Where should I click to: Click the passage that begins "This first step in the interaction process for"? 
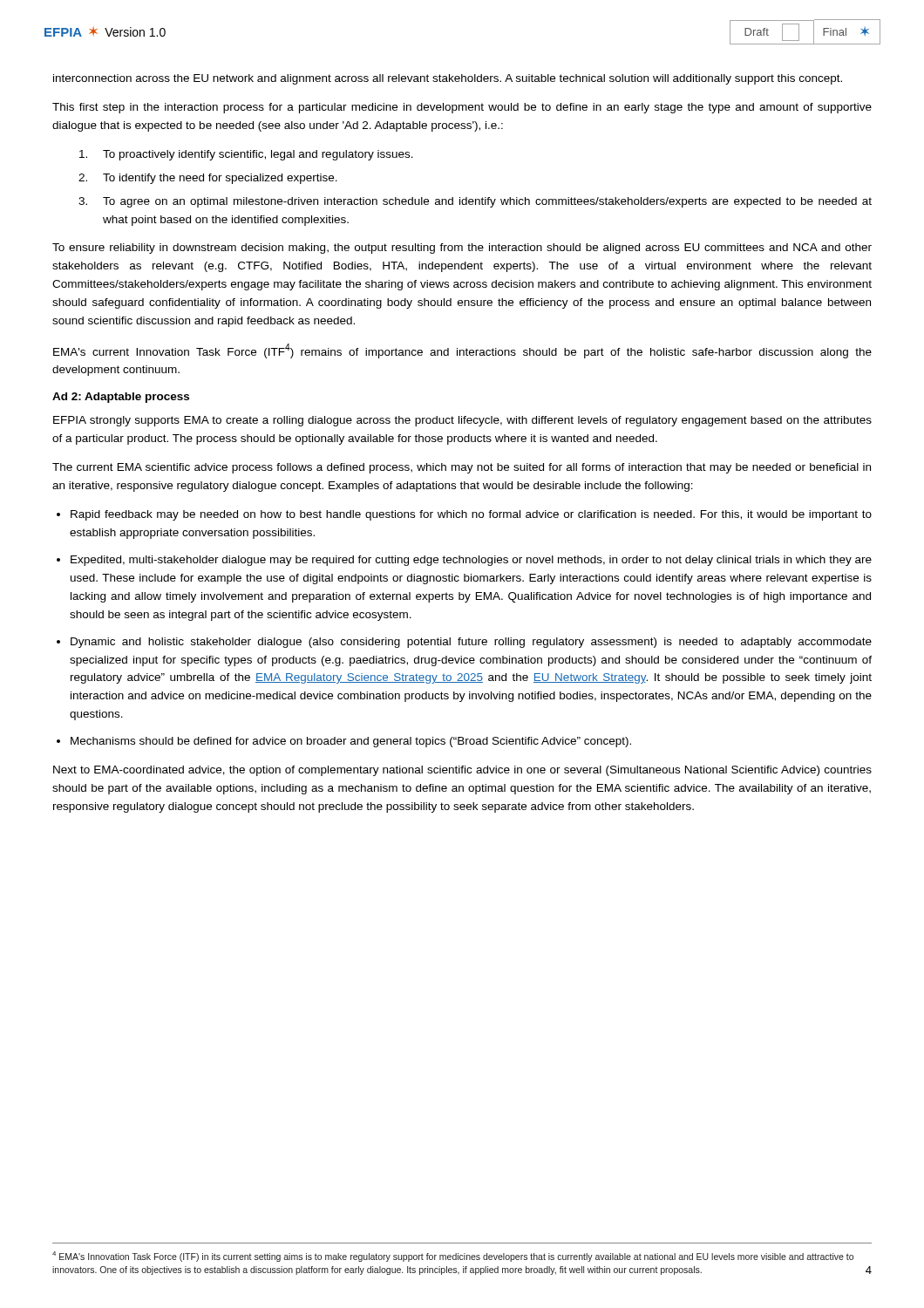tap(462, 116)
